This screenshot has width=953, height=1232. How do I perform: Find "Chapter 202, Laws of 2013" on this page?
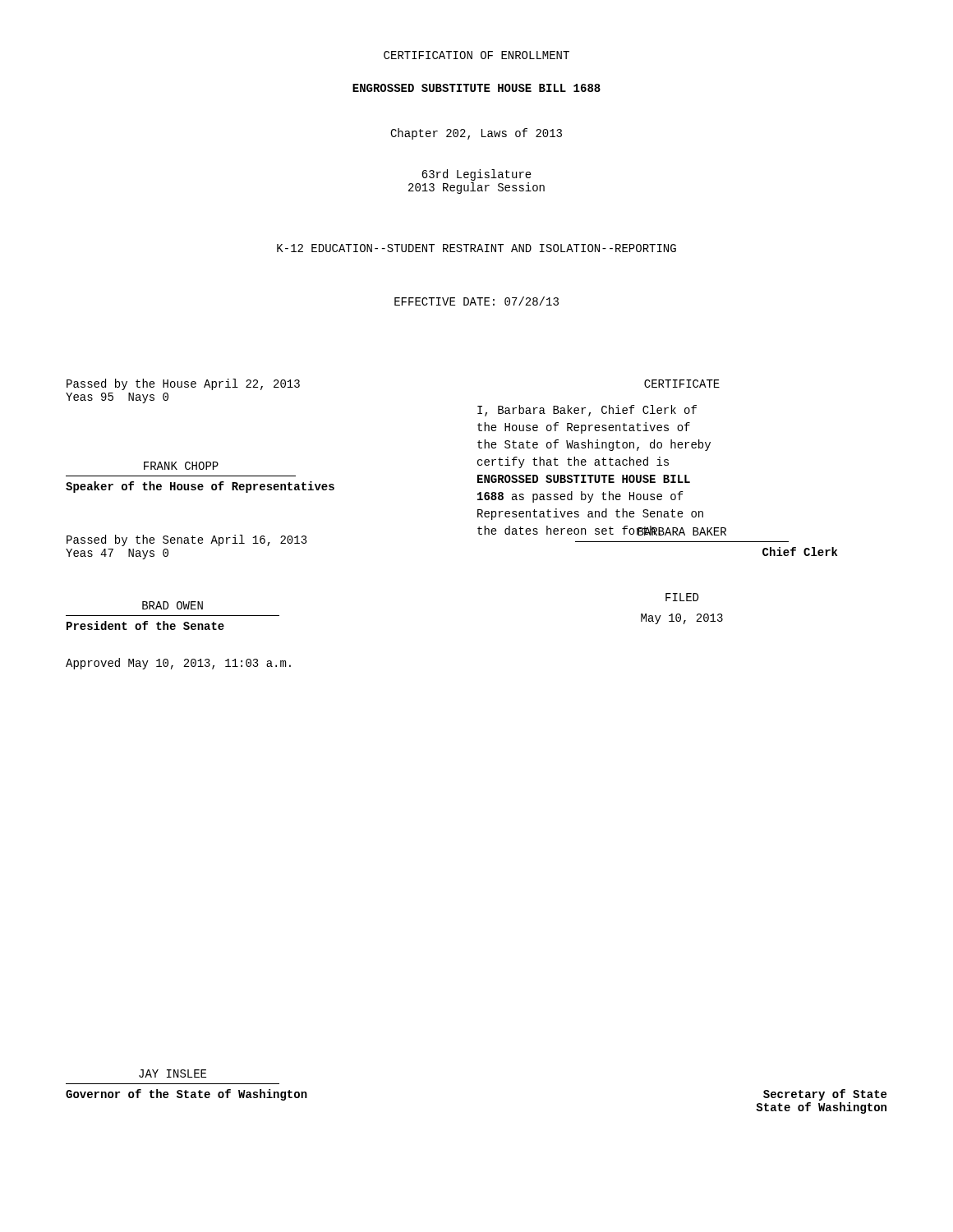point(476,134)
